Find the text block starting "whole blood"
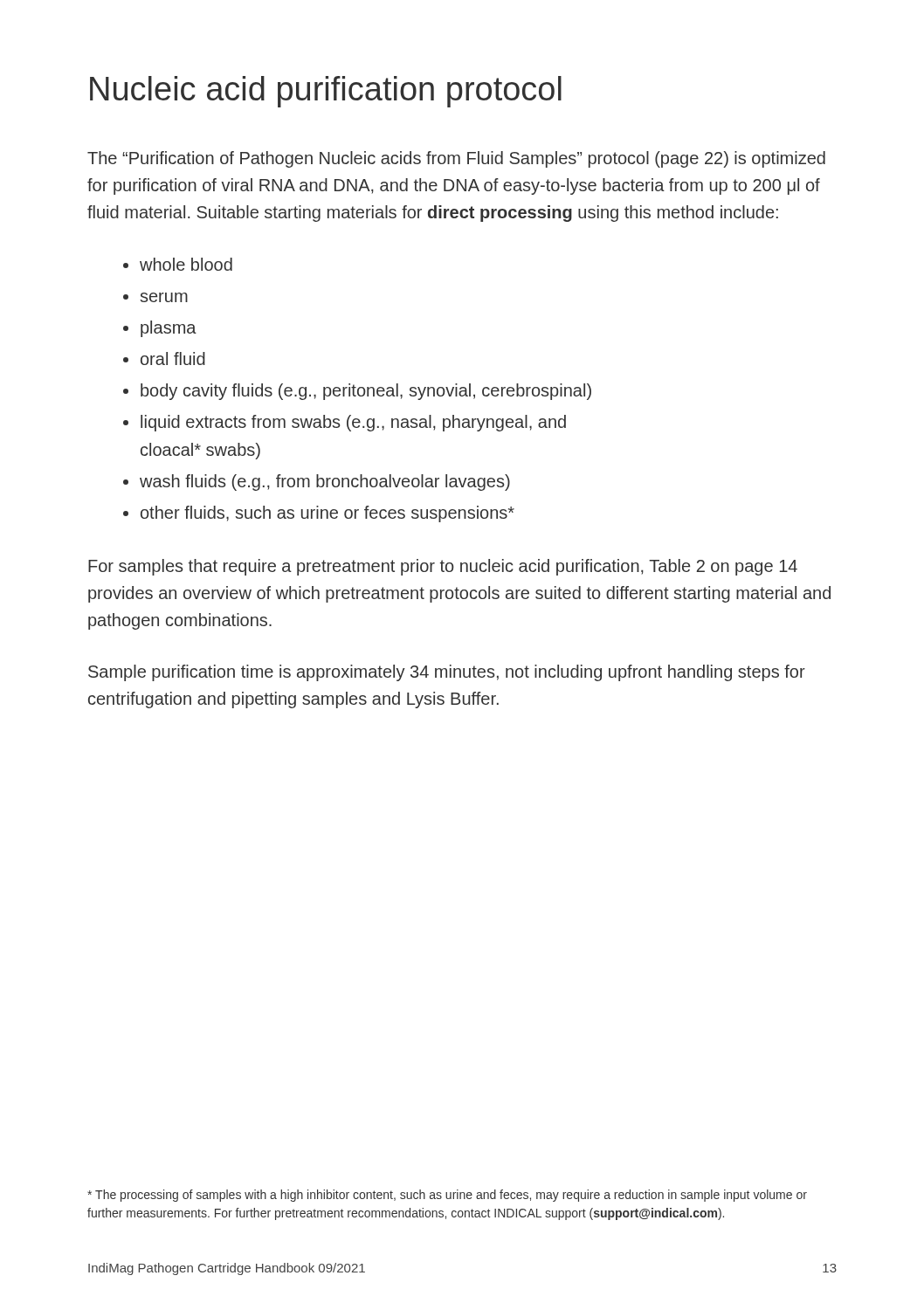Screen dimensions: 1310x924 tap(186, 264)
